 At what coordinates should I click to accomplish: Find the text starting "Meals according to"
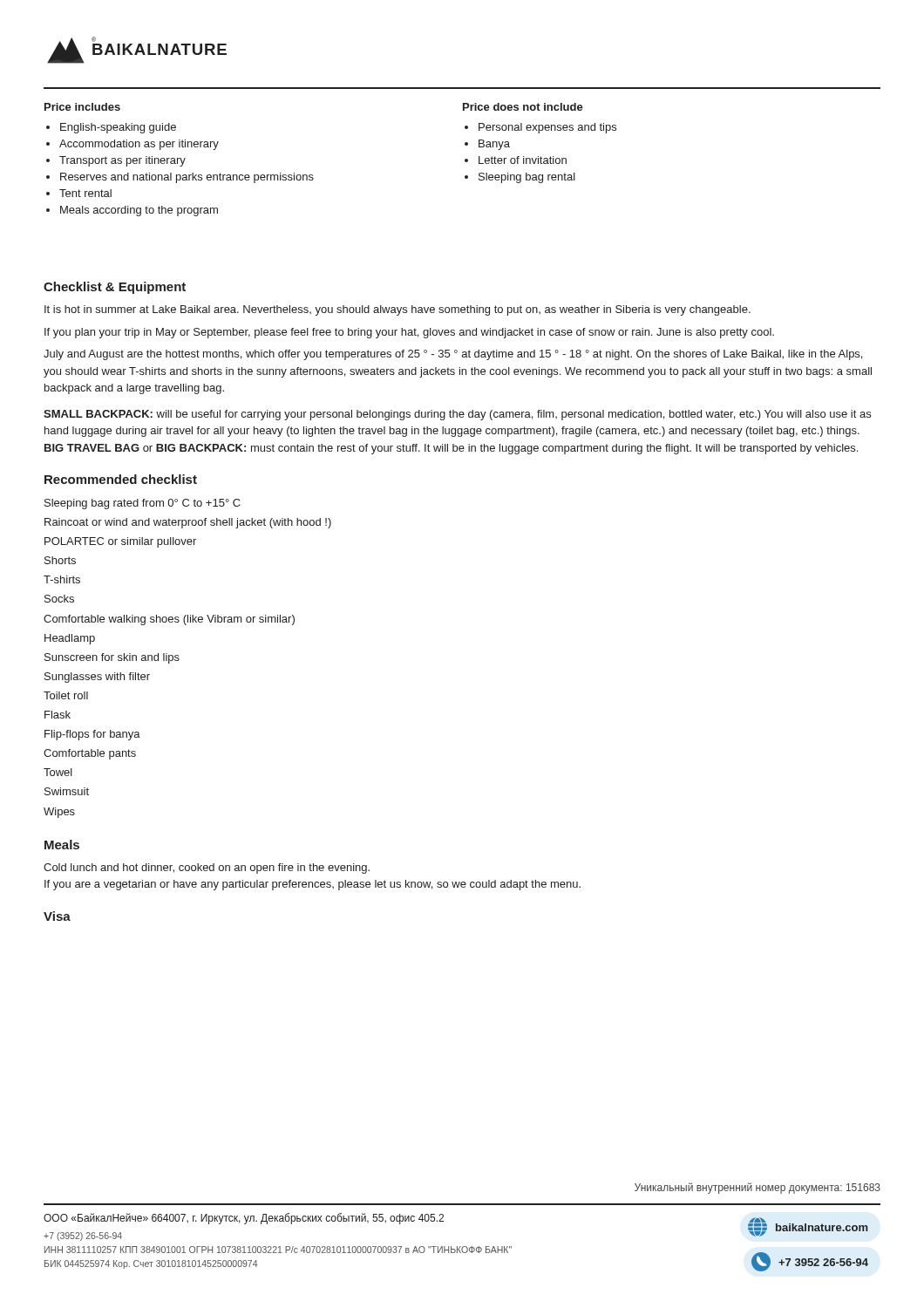(139, 210)
